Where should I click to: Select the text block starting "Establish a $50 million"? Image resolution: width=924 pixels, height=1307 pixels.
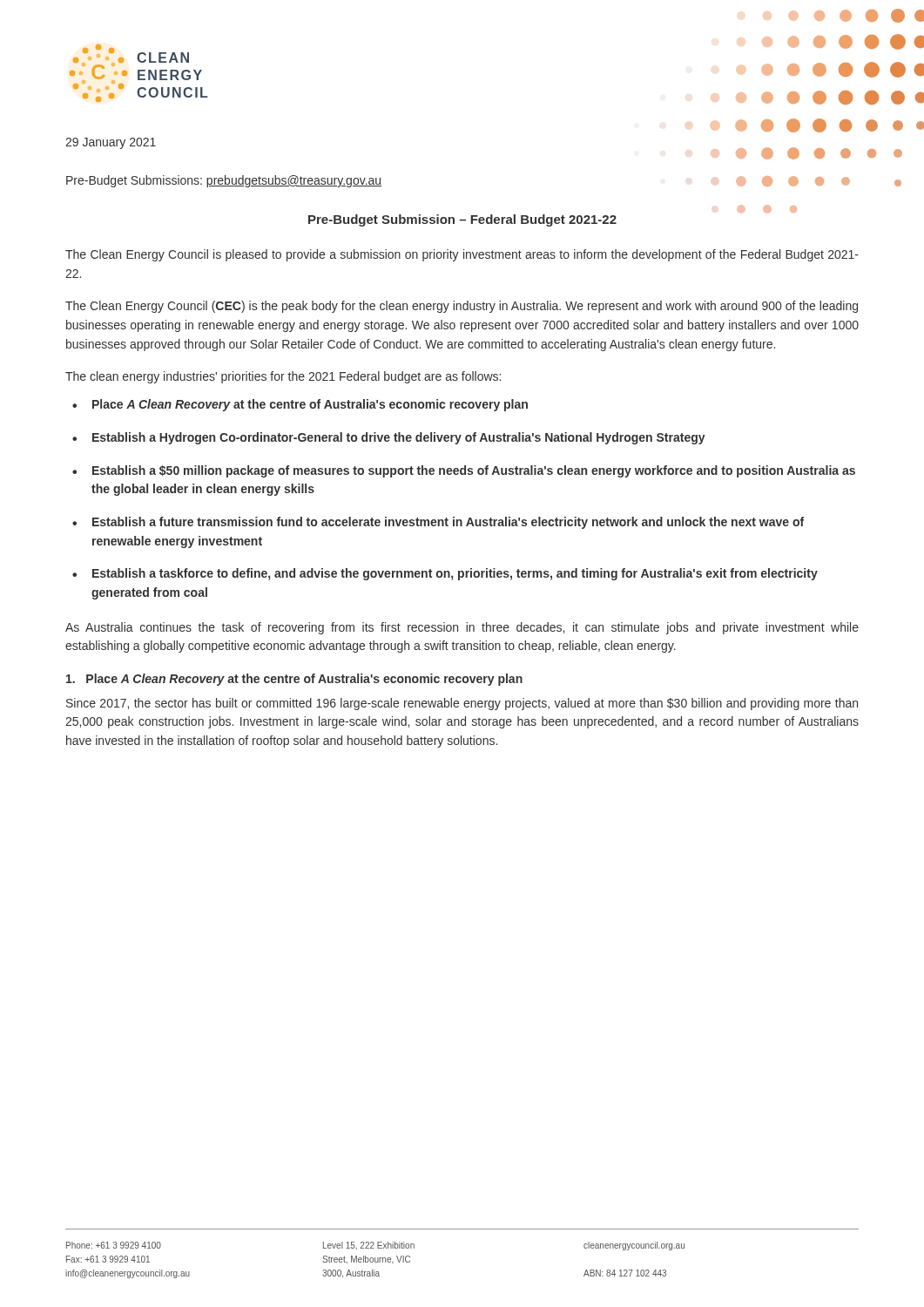[474, 480]
